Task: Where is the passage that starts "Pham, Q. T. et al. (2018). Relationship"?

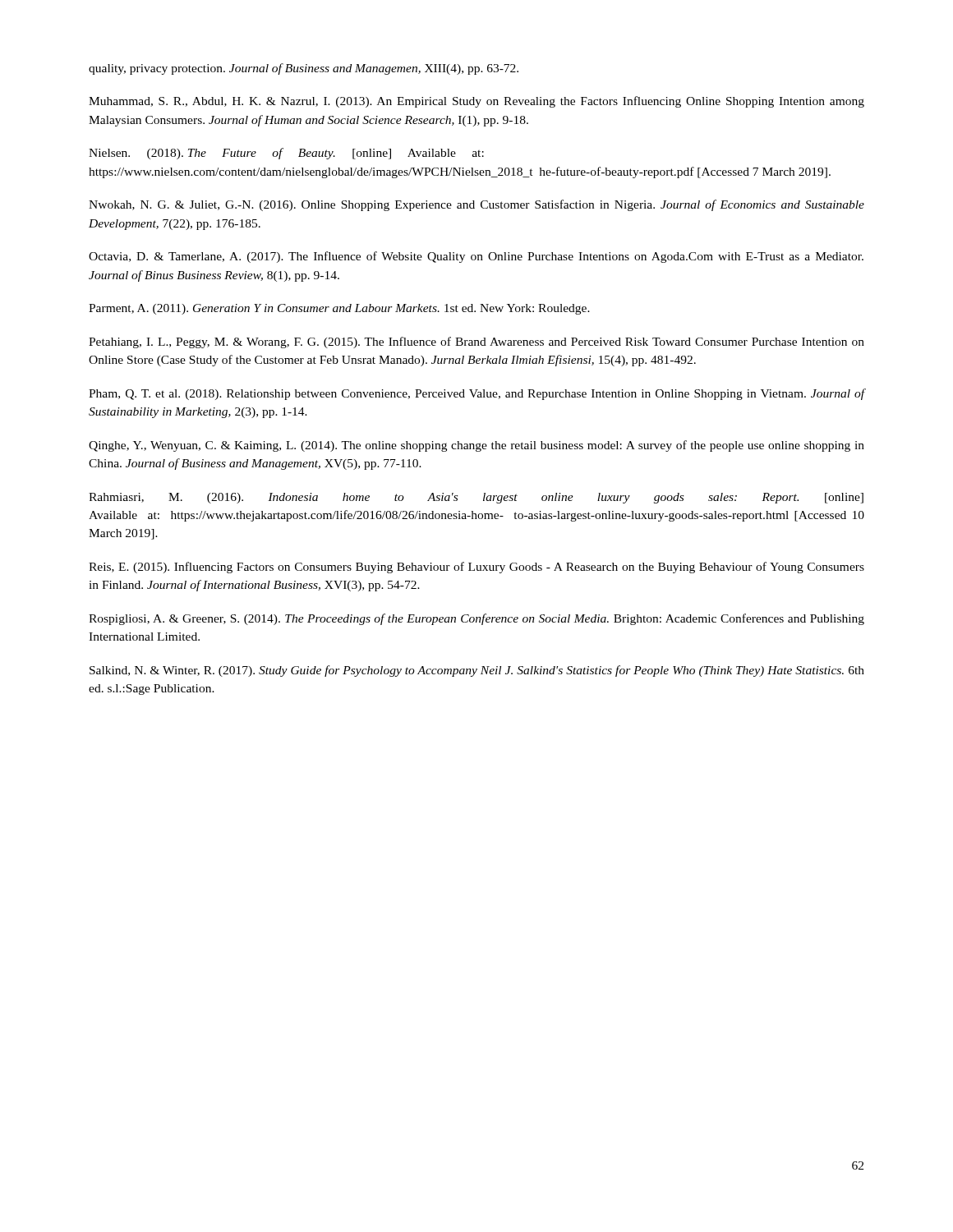Action: (476, 402)
